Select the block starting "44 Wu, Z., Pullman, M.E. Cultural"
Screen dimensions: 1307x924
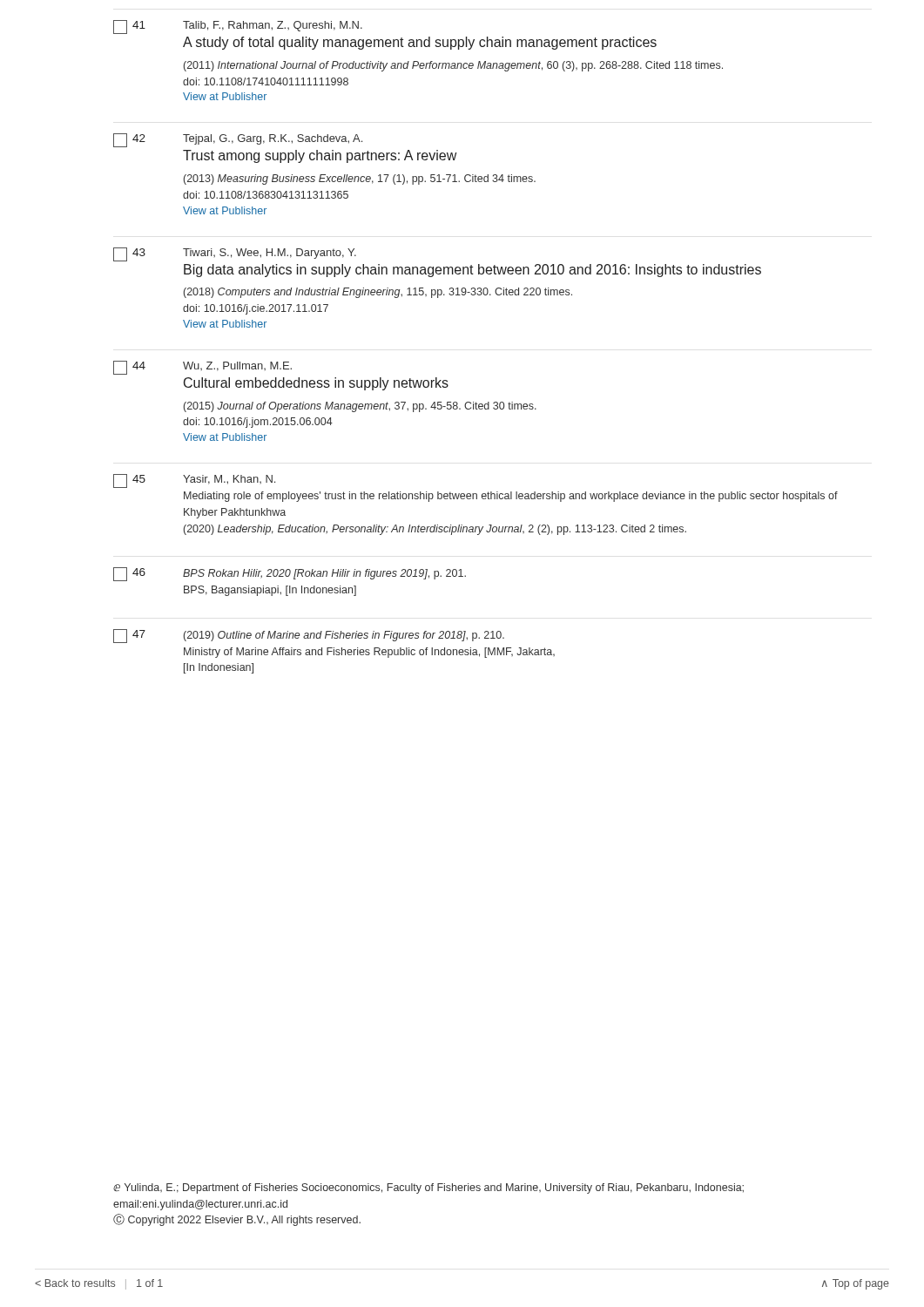point(492,397)
